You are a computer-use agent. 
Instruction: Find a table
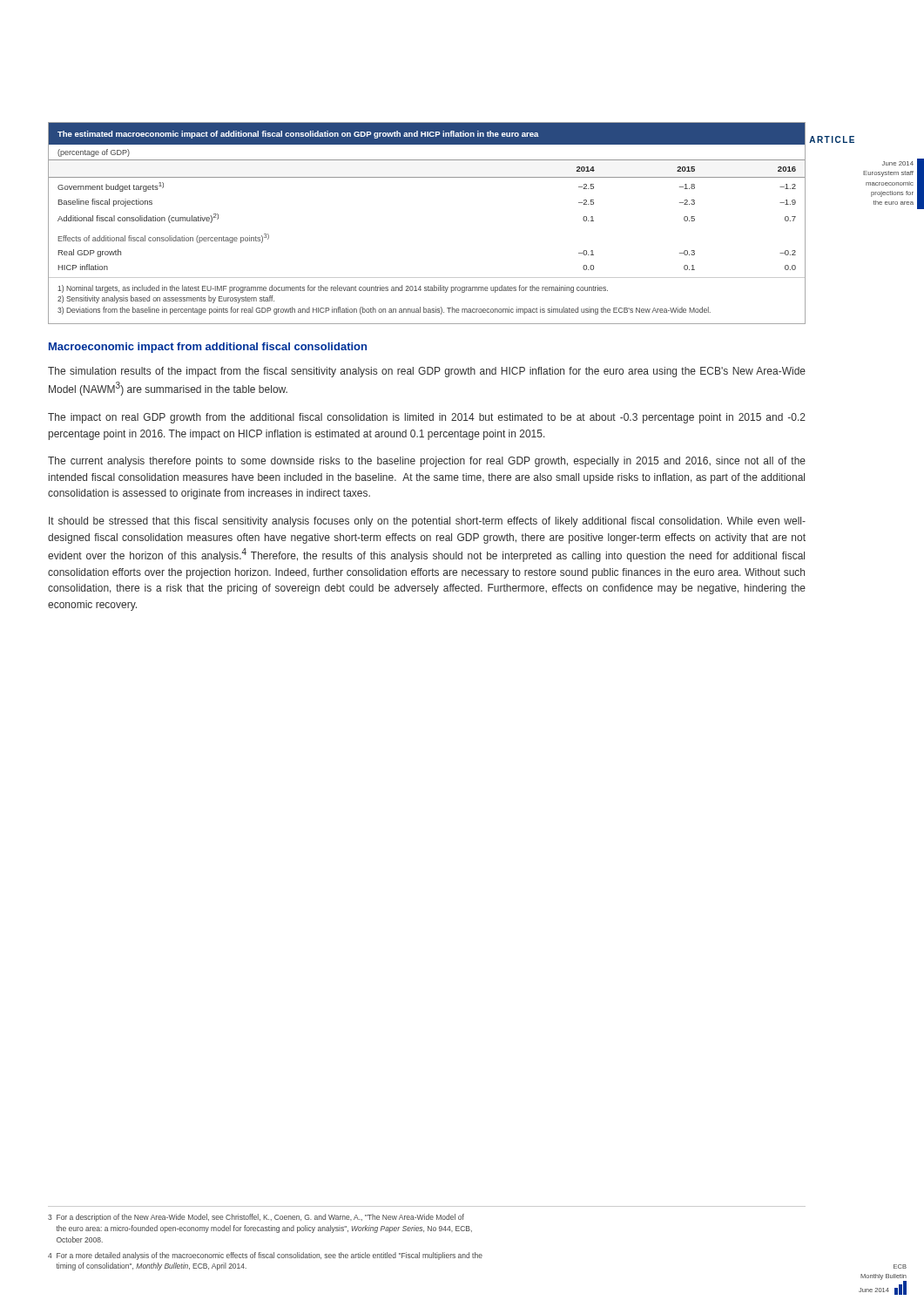[427, 223]
